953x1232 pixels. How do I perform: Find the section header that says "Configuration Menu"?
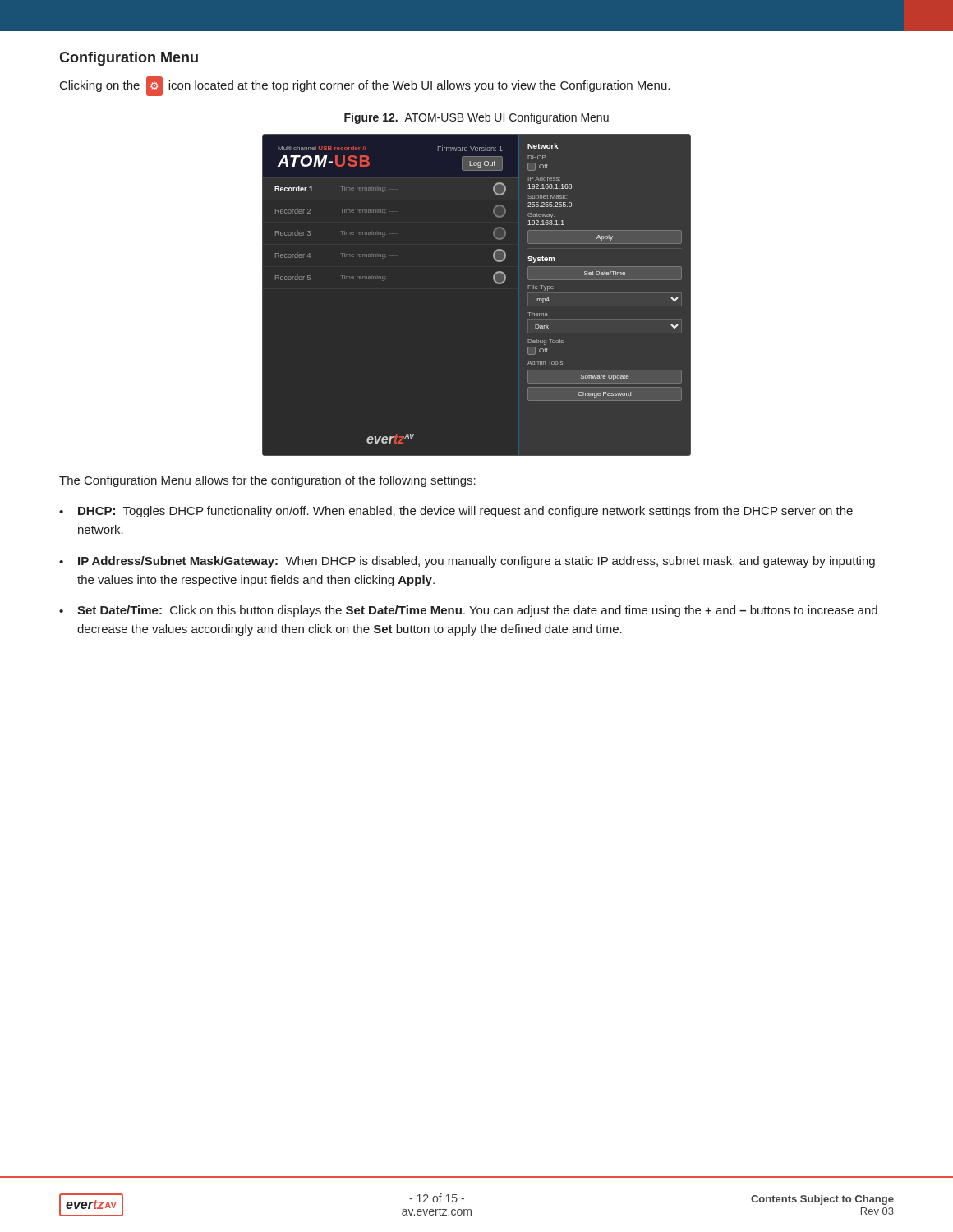[x=129, y=57]
